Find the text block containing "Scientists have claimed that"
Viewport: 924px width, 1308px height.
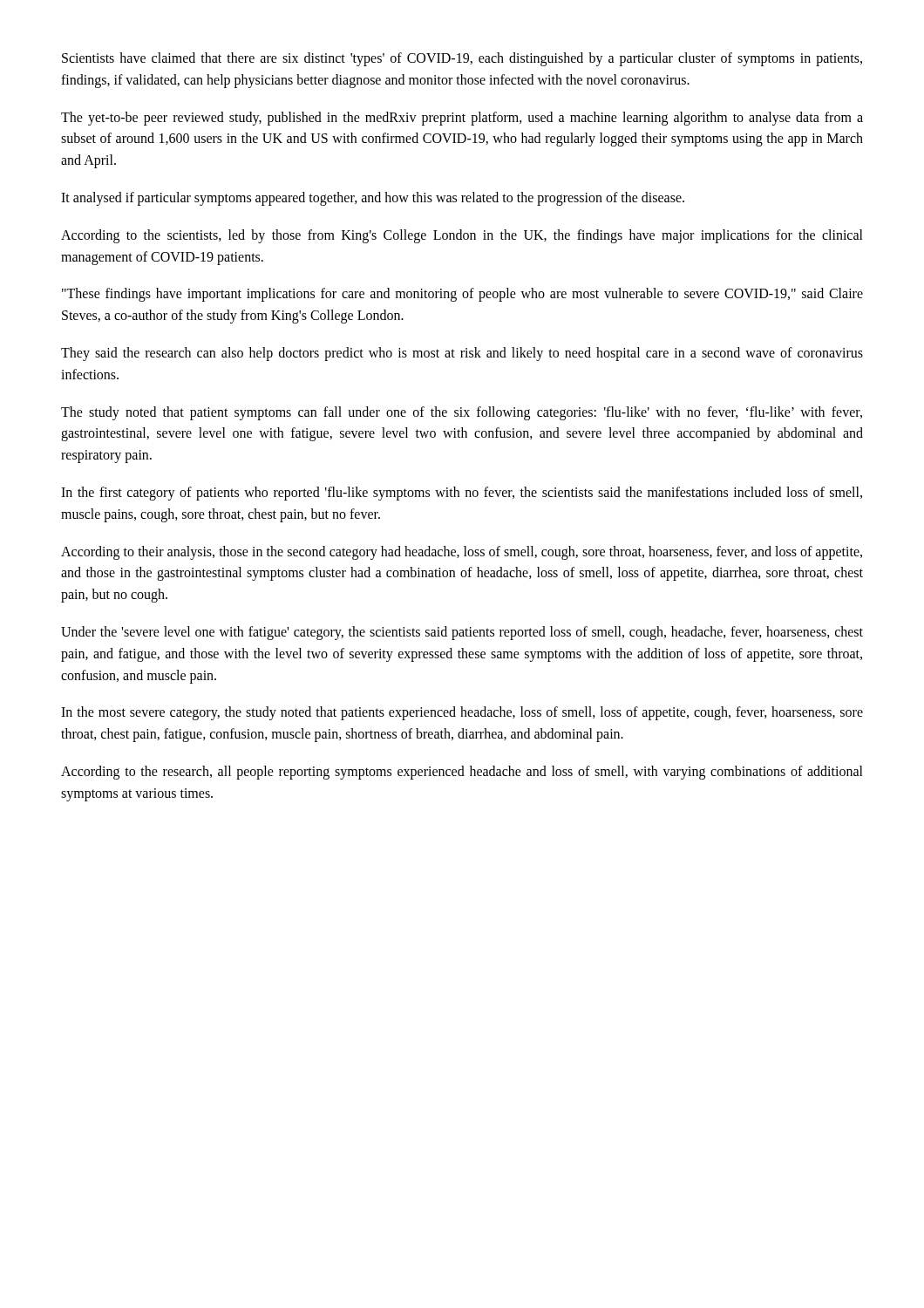[462, 69]
